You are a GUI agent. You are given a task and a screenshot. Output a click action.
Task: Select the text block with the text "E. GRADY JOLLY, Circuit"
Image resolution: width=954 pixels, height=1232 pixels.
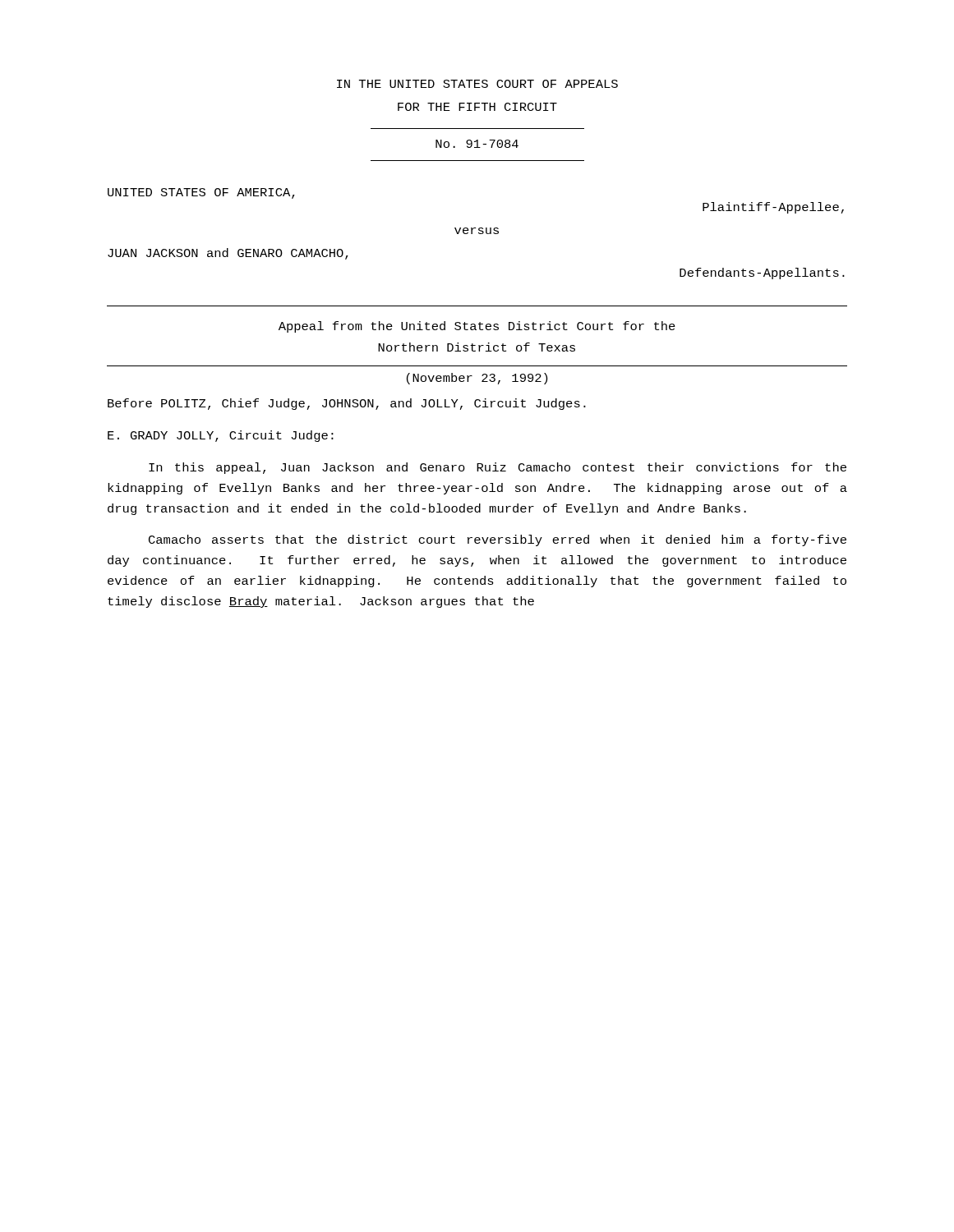[221, 436]
